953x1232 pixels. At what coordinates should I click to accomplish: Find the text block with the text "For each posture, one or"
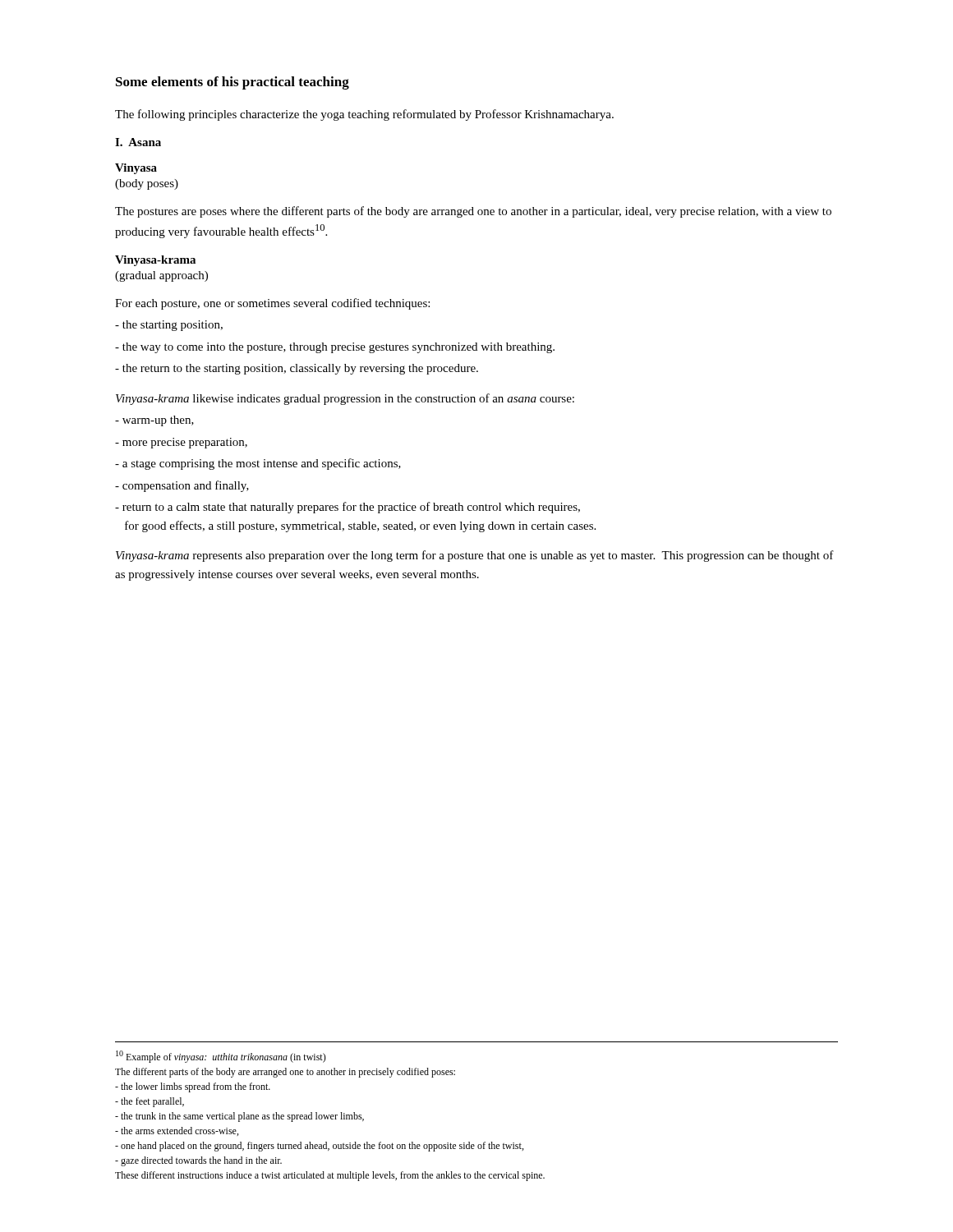(273, 303)
